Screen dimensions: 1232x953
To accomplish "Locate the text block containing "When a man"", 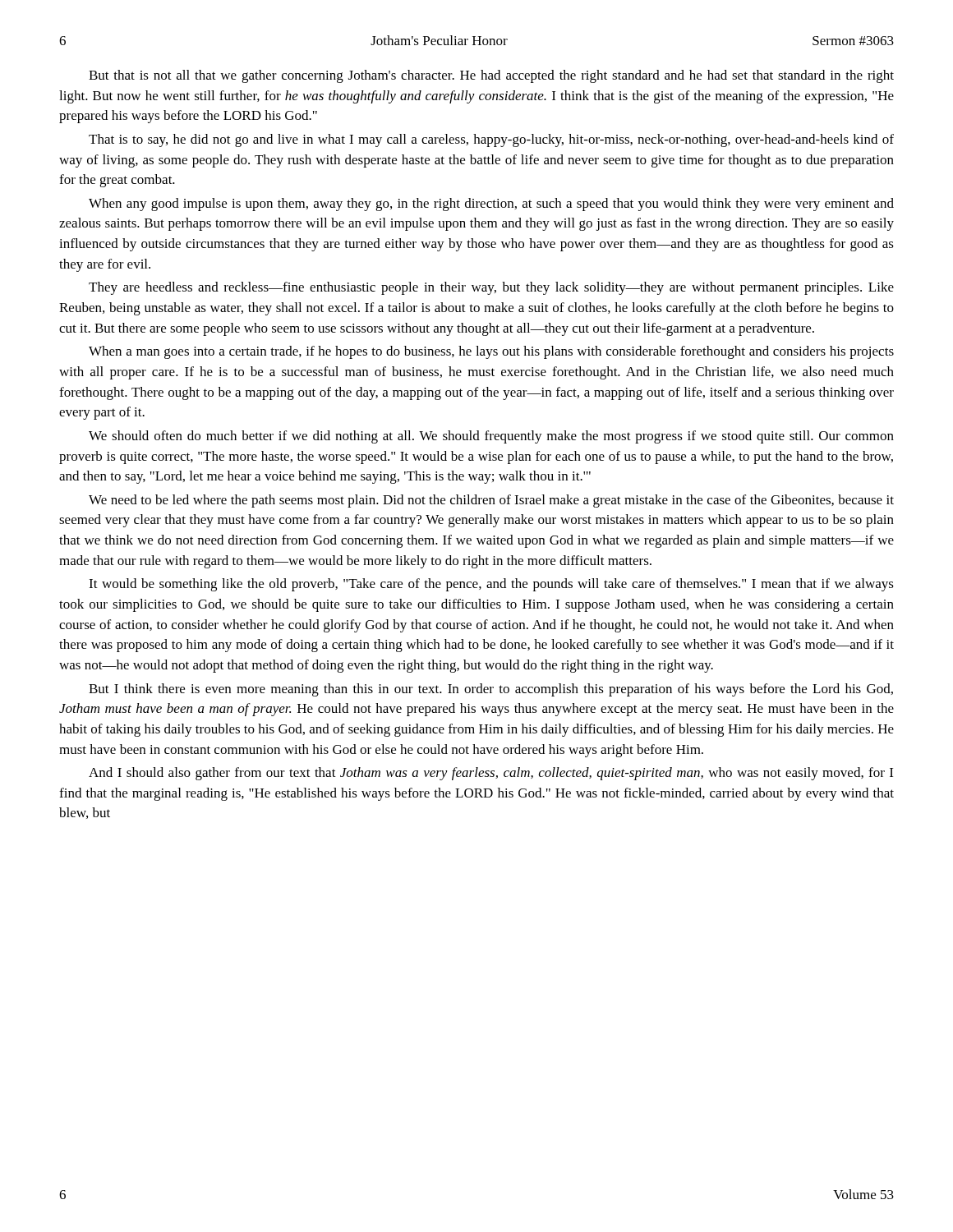I will click(x=476, y=382).
